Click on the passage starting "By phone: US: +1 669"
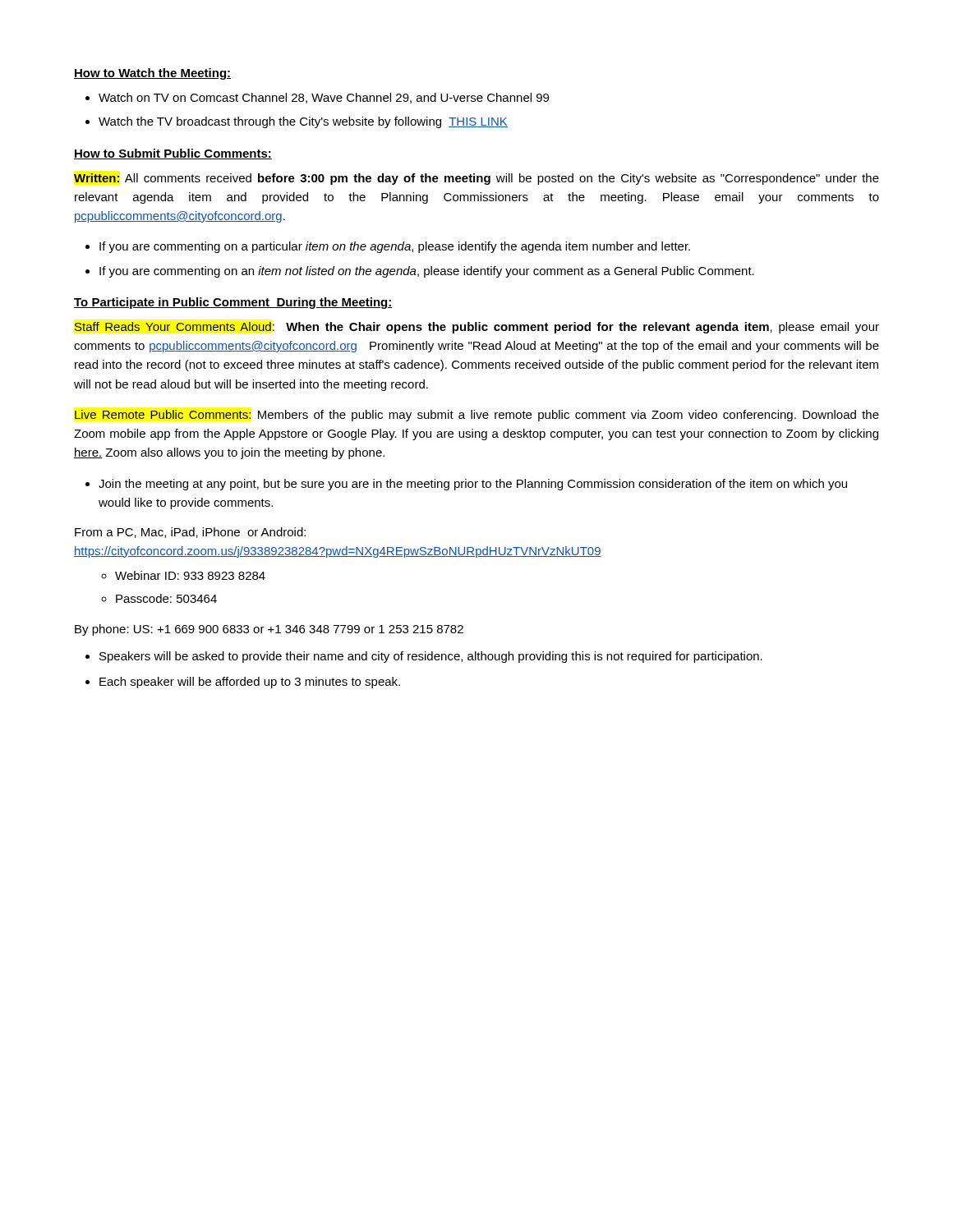Viewport: 953px width, 1232px height. click(x=269, y=628)
